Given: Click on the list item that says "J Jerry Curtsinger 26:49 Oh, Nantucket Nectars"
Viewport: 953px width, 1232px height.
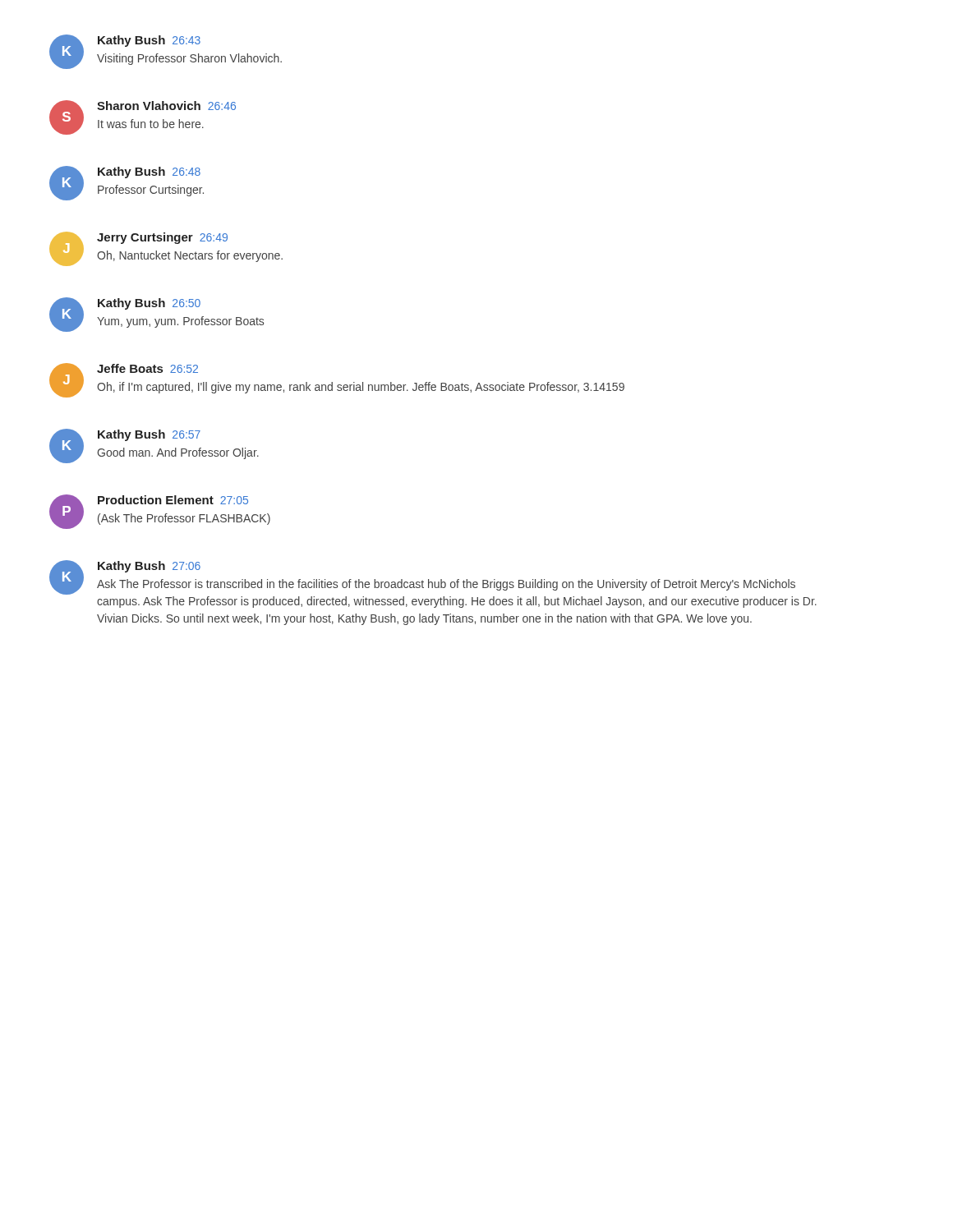Looking at the screenshot, I should pyautogui.click(x=166, y=248).
